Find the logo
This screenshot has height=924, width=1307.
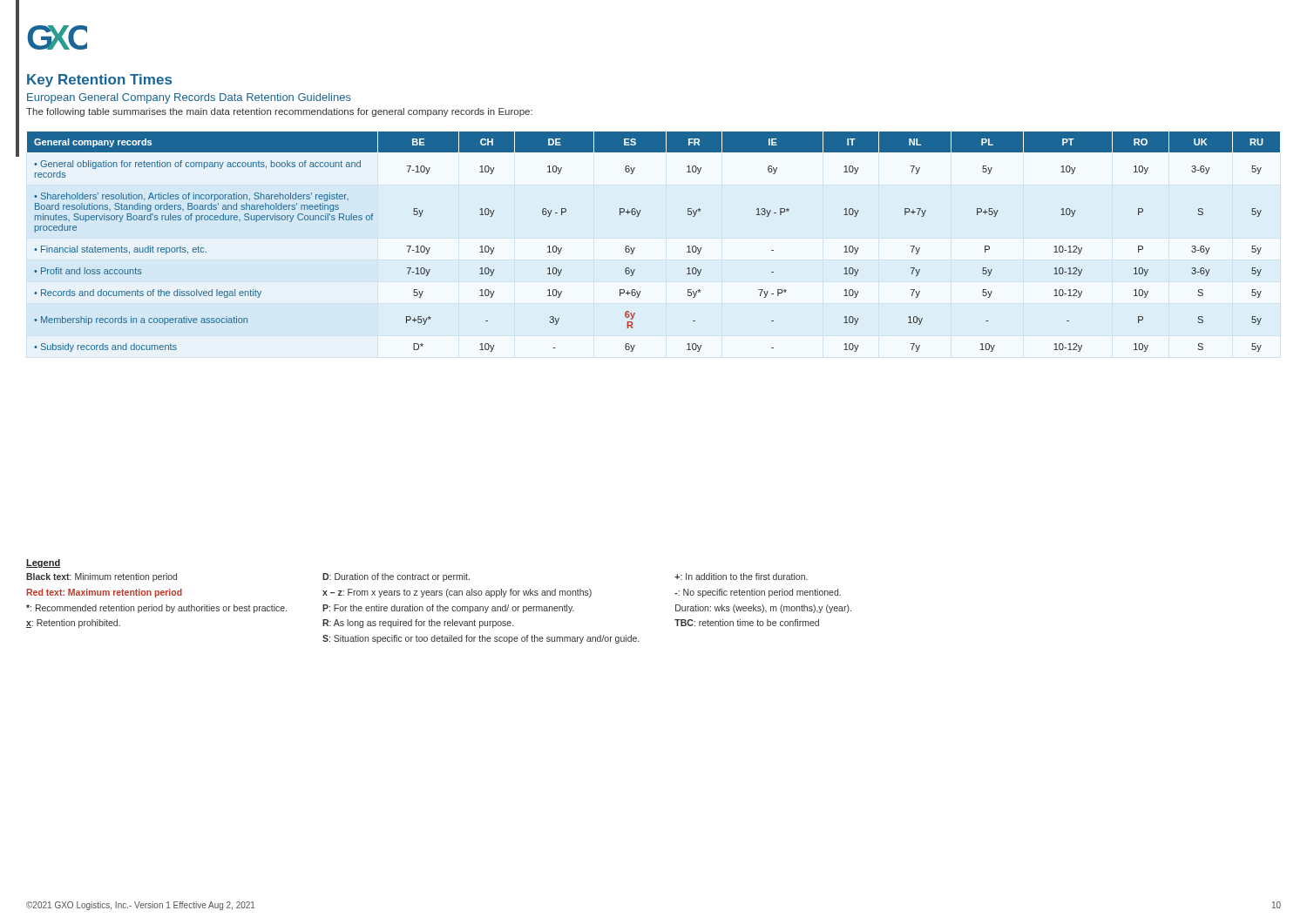[x=57, y=41]
